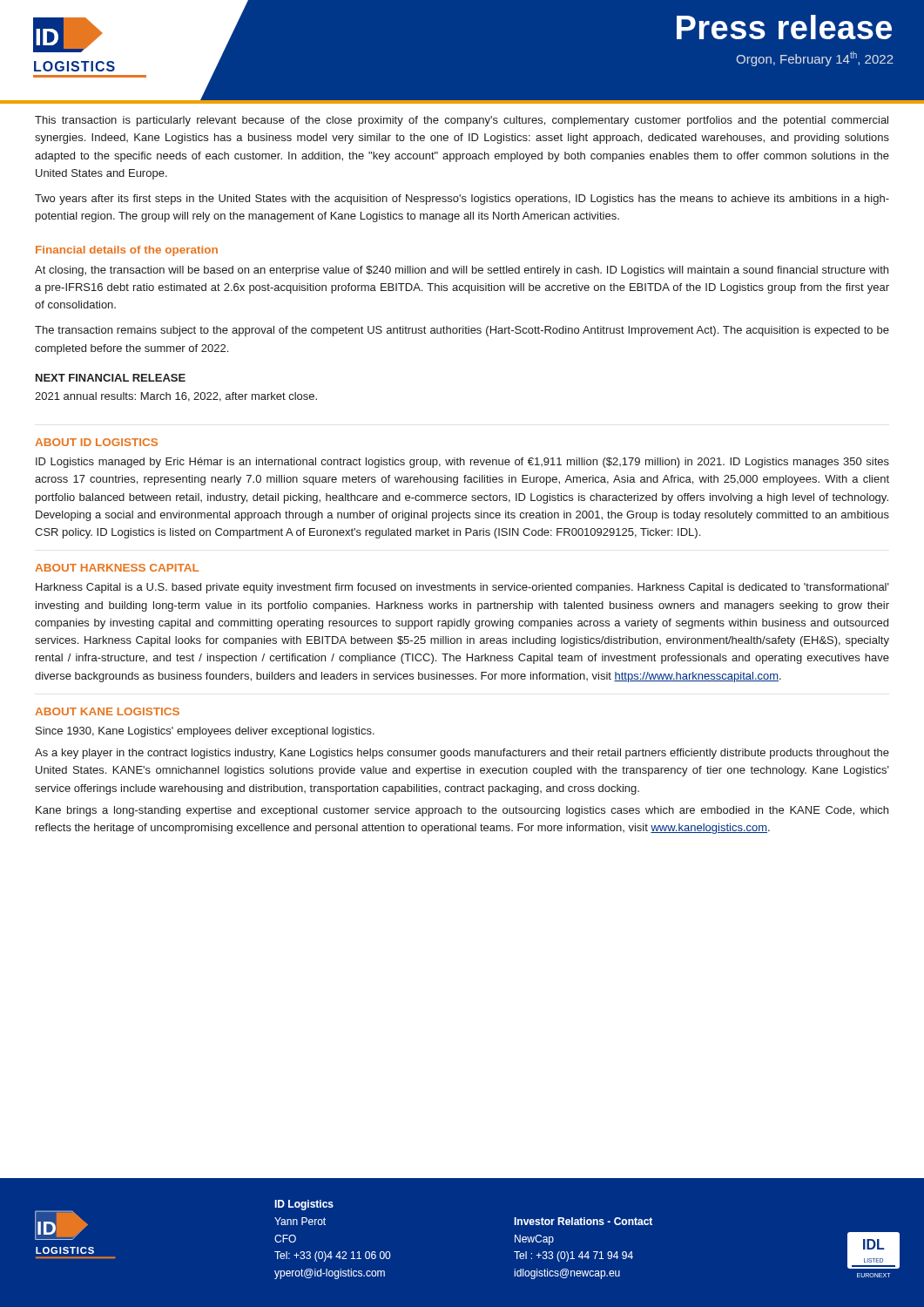Click on the text block with the text "At closing, the"

click(462, 287)
